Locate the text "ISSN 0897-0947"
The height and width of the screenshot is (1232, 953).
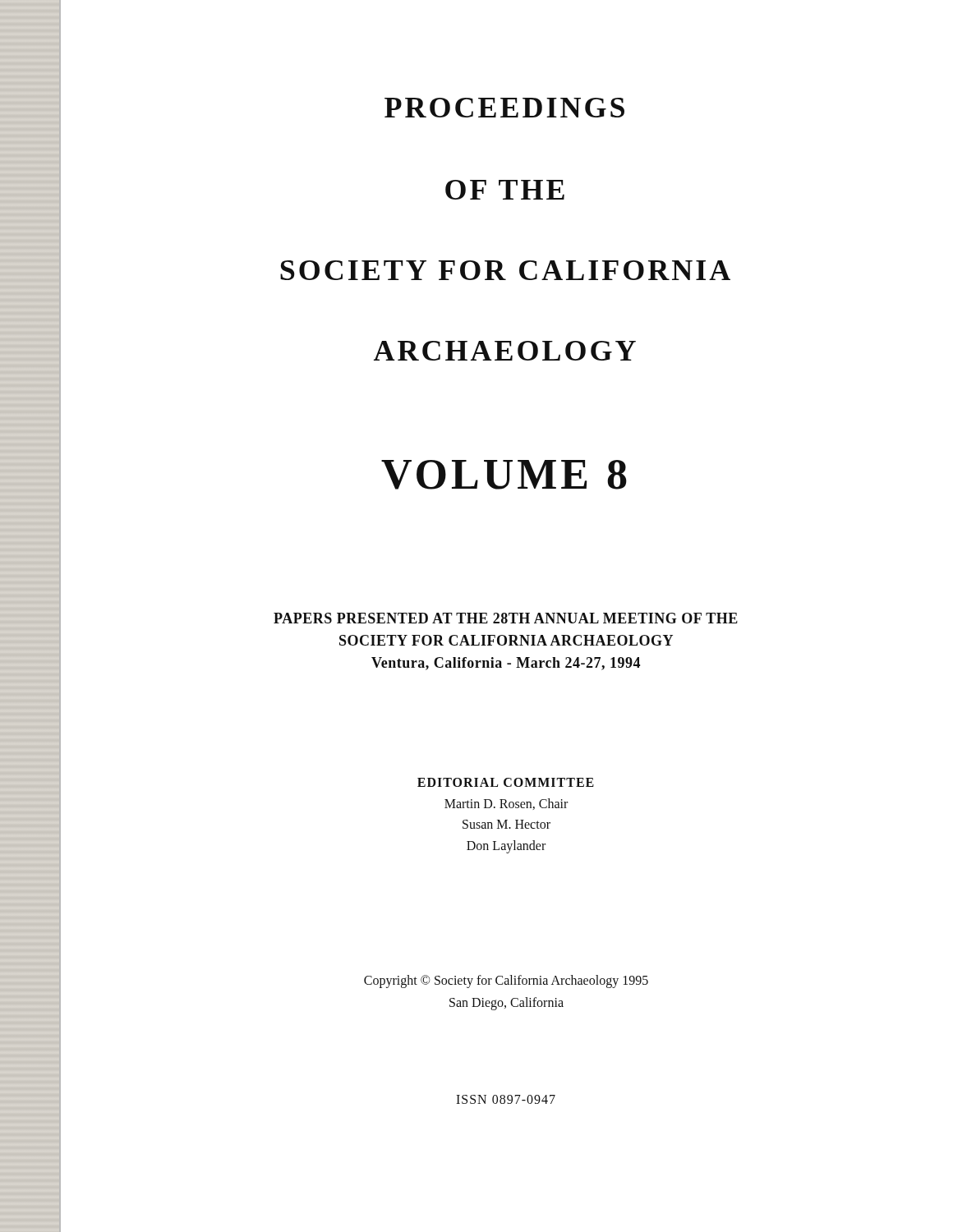pyautogui.click(x=506, y=1099)
